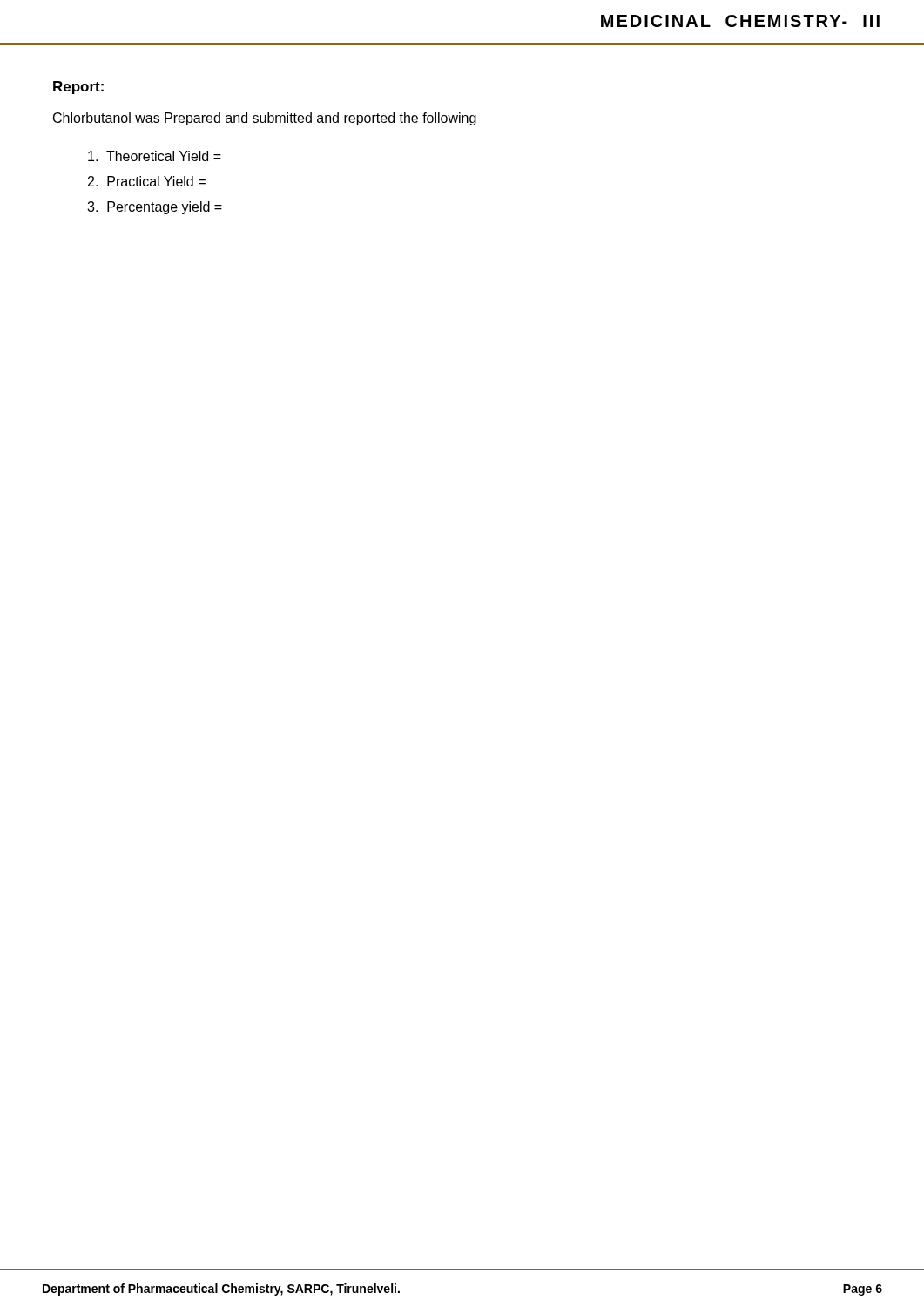Find "3. Percentage yield =" on this page
This screenshot has width=924, height=1307.
point(155,207)
